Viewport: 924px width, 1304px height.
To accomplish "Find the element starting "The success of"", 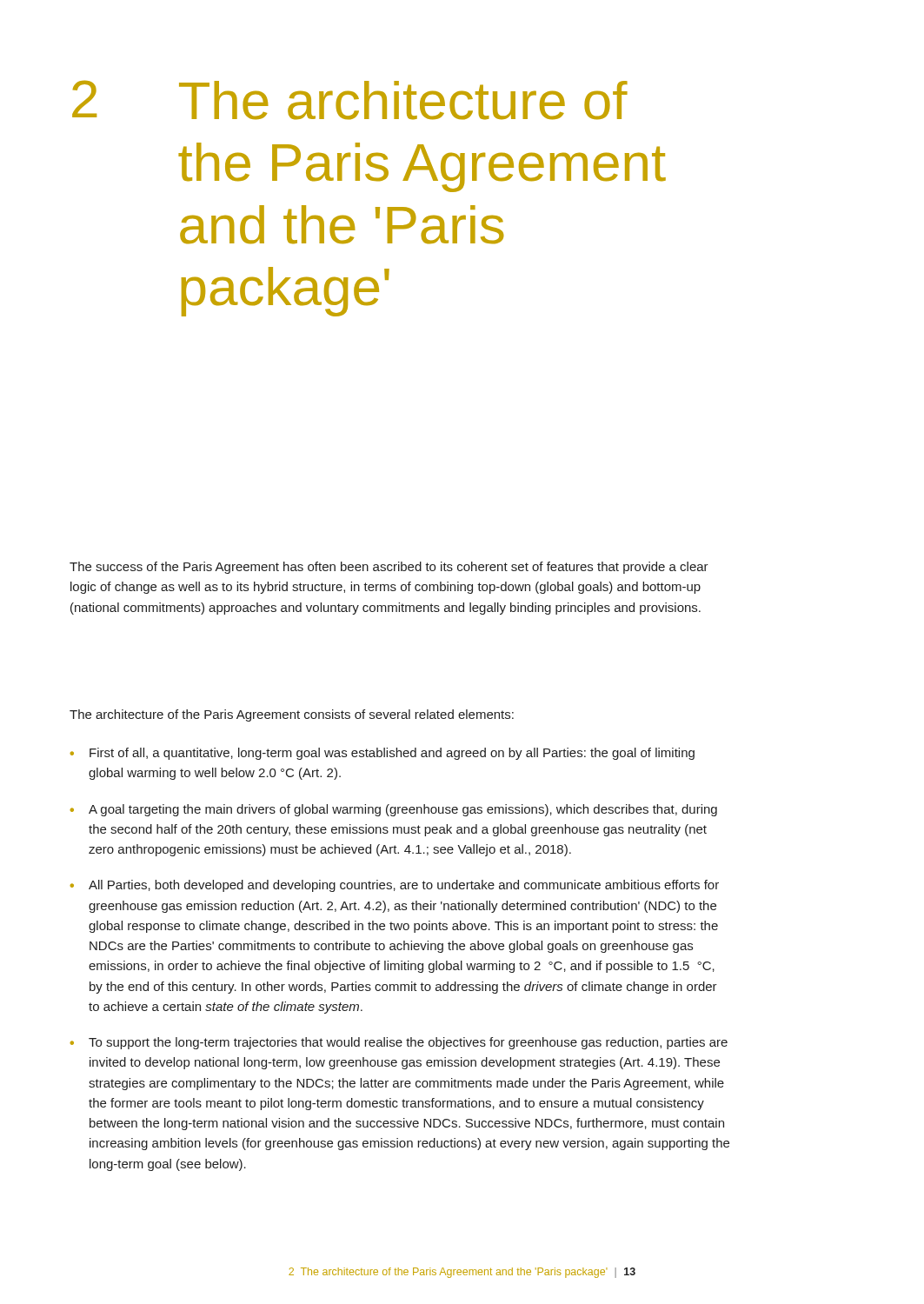I will (389, 587).
